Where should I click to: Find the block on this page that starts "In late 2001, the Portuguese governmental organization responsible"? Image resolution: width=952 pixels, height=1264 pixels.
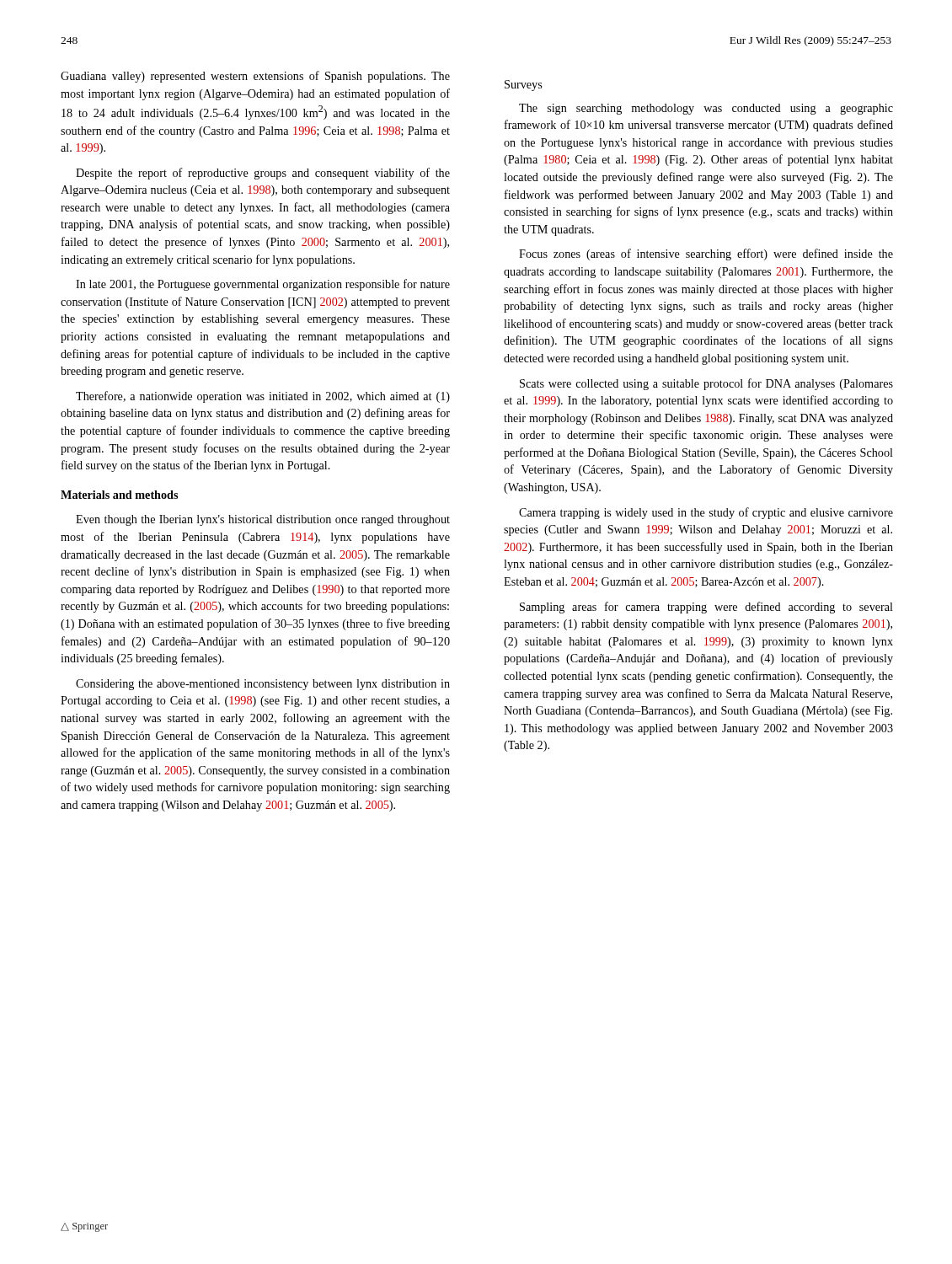pos(255,328)
